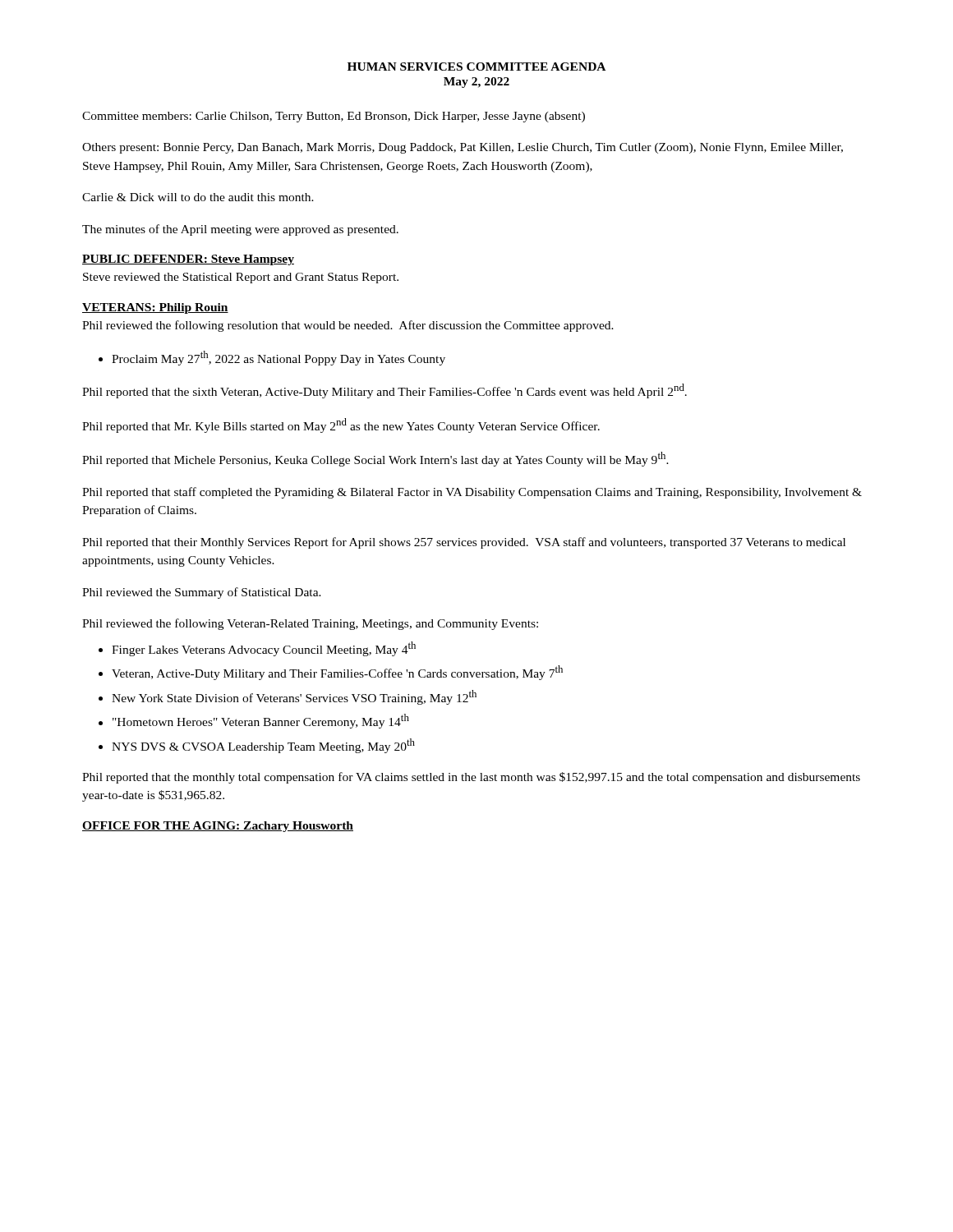The image size is (953, 1232).
Task: Find the section header on this page that starts "OFFICE FOR THE AGING: Zachary"
Action: coord(218,825)
